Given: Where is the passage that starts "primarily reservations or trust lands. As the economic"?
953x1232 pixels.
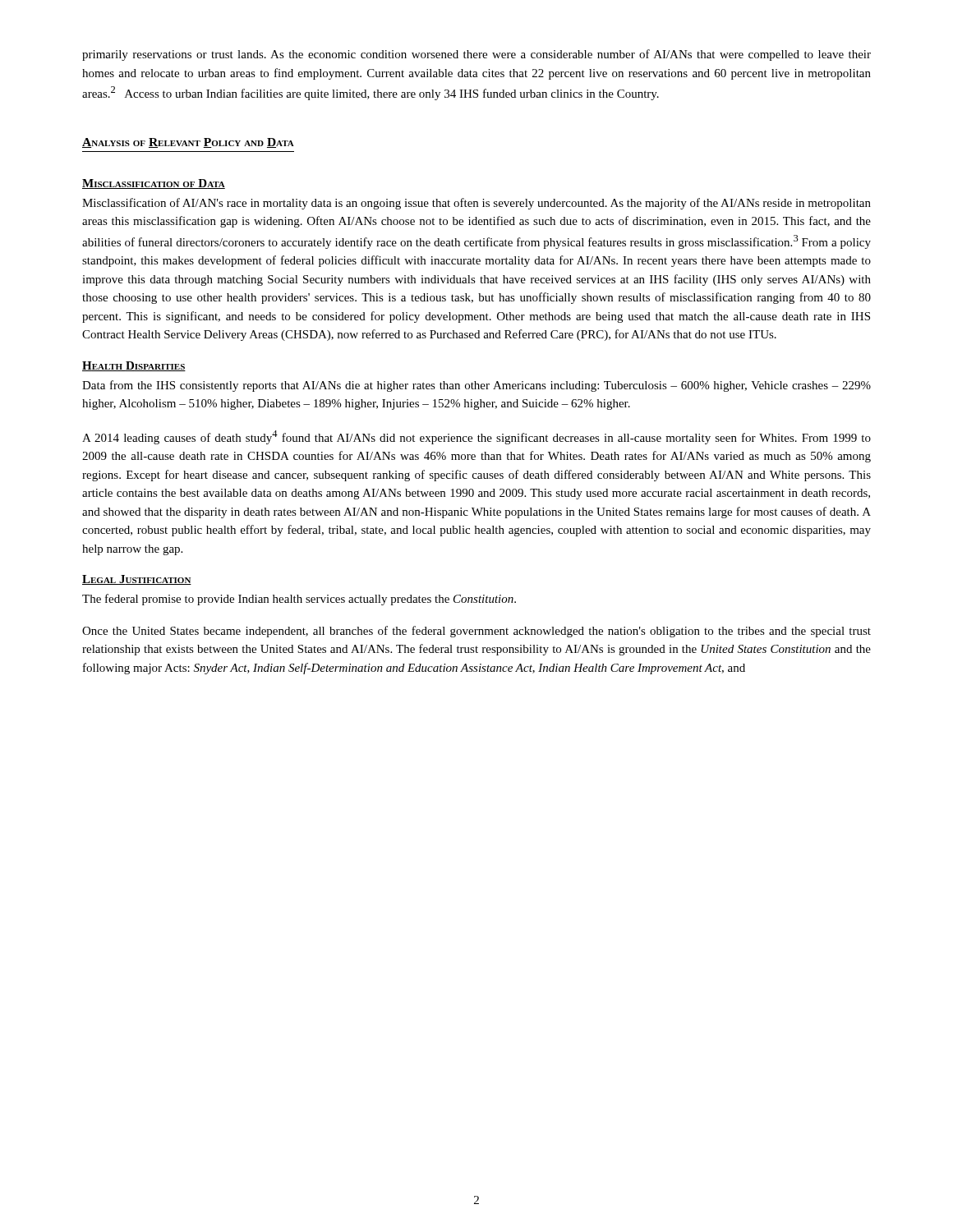Looking at the screenshot, I should (x=476, y=74).
